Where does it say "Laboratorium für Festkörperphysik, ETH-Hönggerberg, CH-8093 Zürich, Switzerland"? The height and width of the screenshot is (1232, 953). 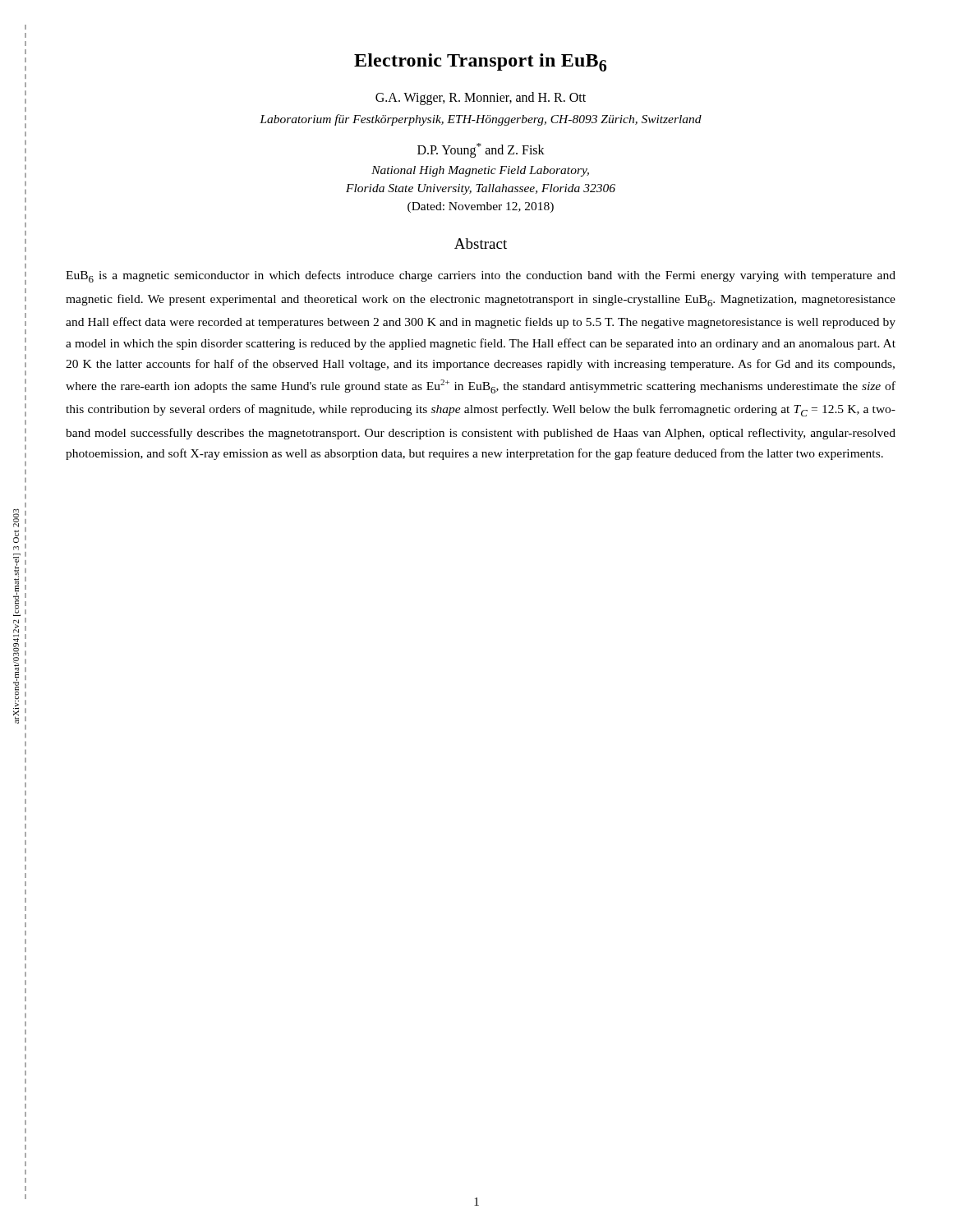[x=481, y=119]
